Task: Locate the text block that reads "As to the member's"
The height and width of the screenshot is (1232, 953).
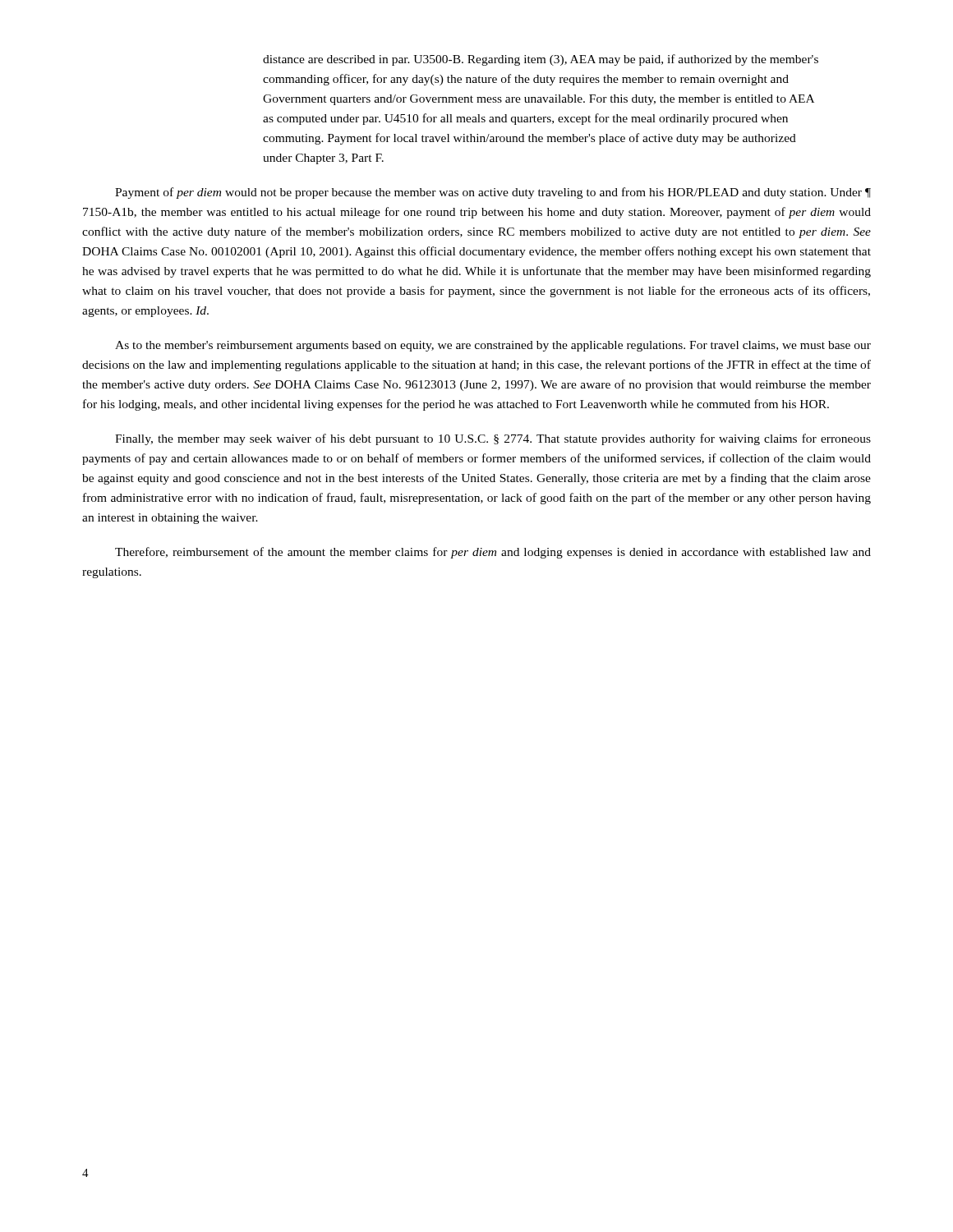Action: [476, 374]
